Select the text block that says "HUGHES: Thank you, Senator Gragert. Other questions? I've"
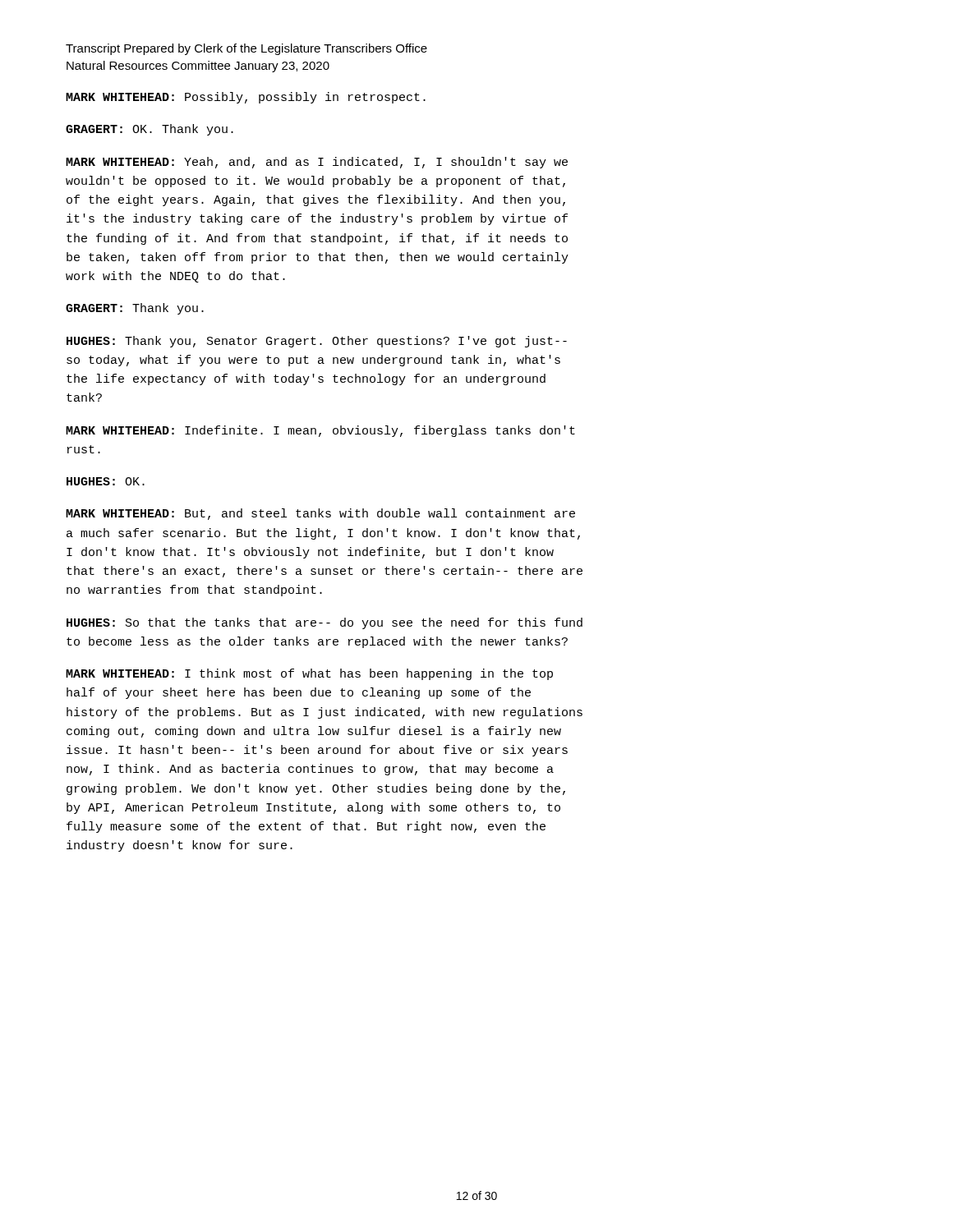Image resolution: width=953 pixels, height=1232 pixels. coord(317,370)
